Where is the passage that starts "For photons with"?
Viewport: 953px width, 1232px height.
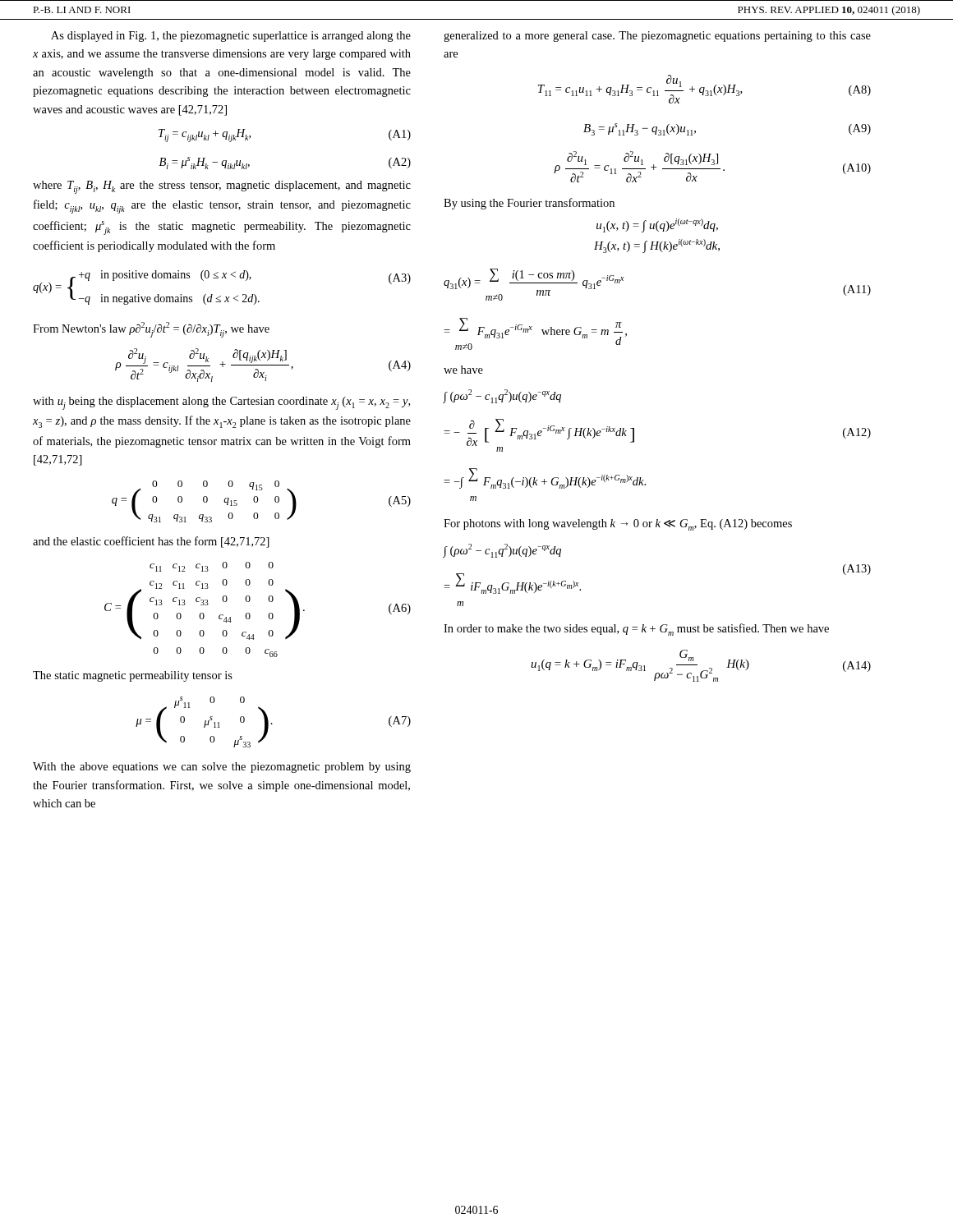pyautogui.click(x=657, y=524)
